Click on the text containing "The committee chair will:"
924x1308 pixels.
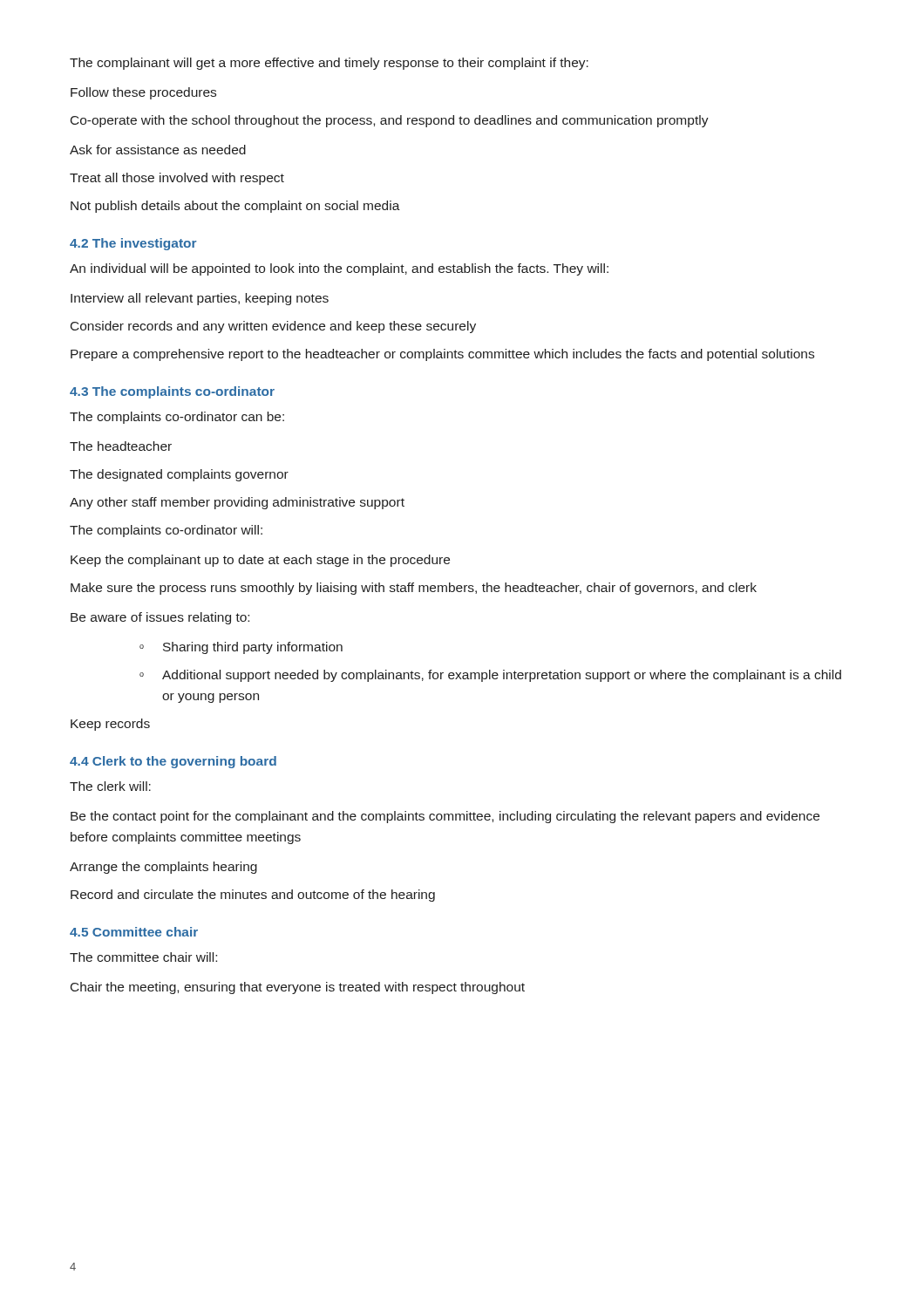pos(144,957)
